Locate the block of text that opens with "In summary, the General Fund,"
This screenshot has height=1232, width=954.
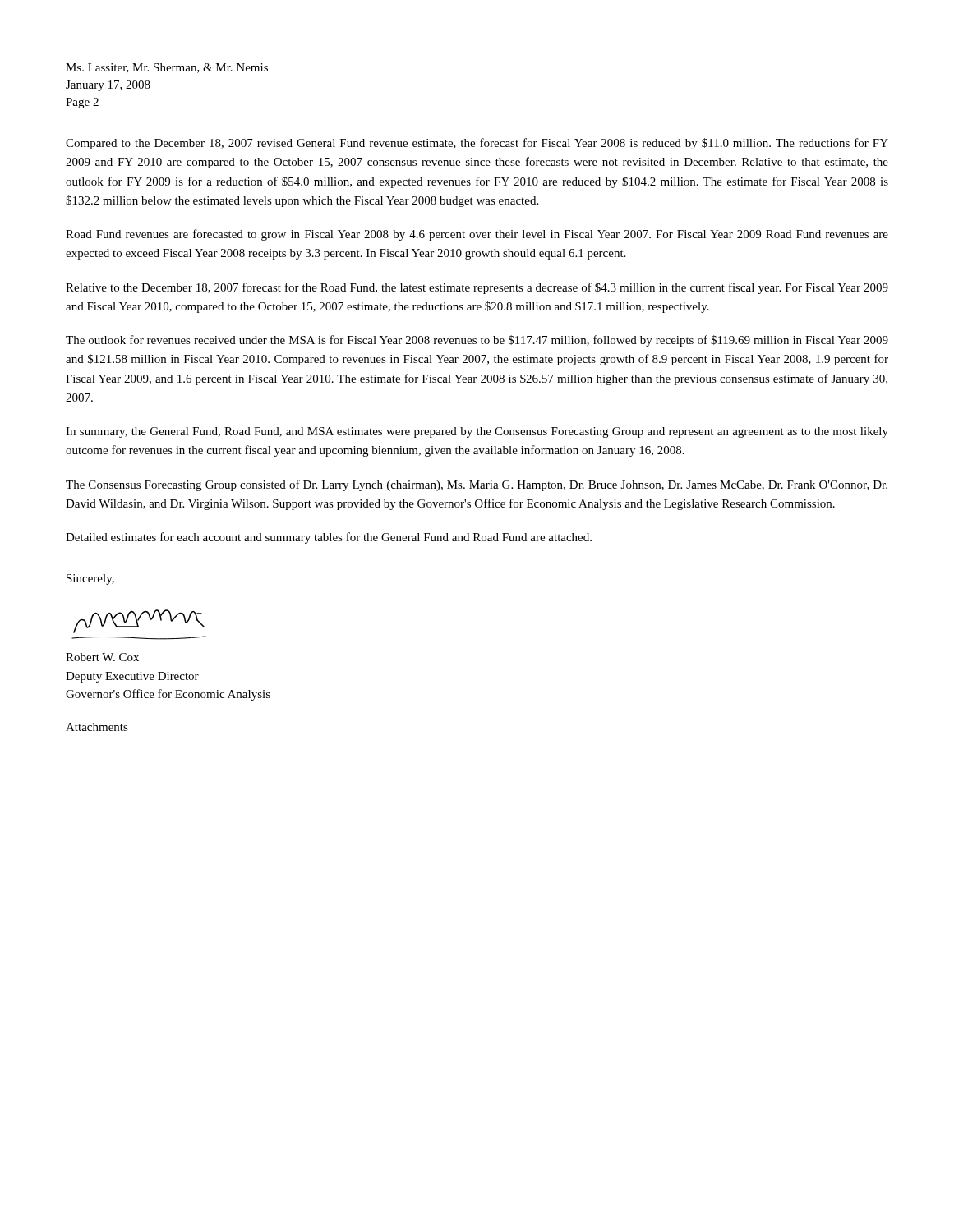[477, 441]
